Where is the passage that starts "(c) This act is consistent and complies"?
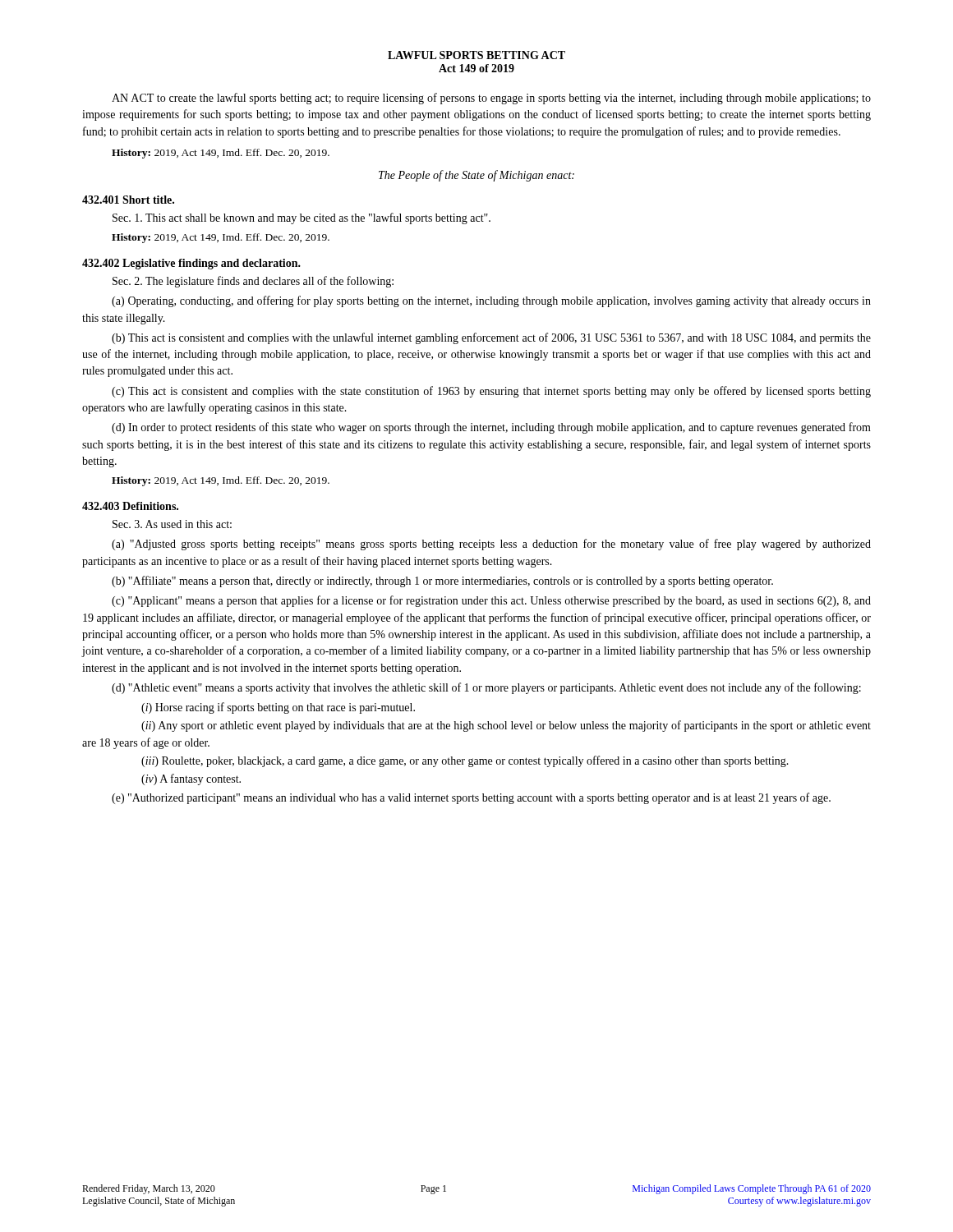 pyautogui.click(x=476, y=399)
